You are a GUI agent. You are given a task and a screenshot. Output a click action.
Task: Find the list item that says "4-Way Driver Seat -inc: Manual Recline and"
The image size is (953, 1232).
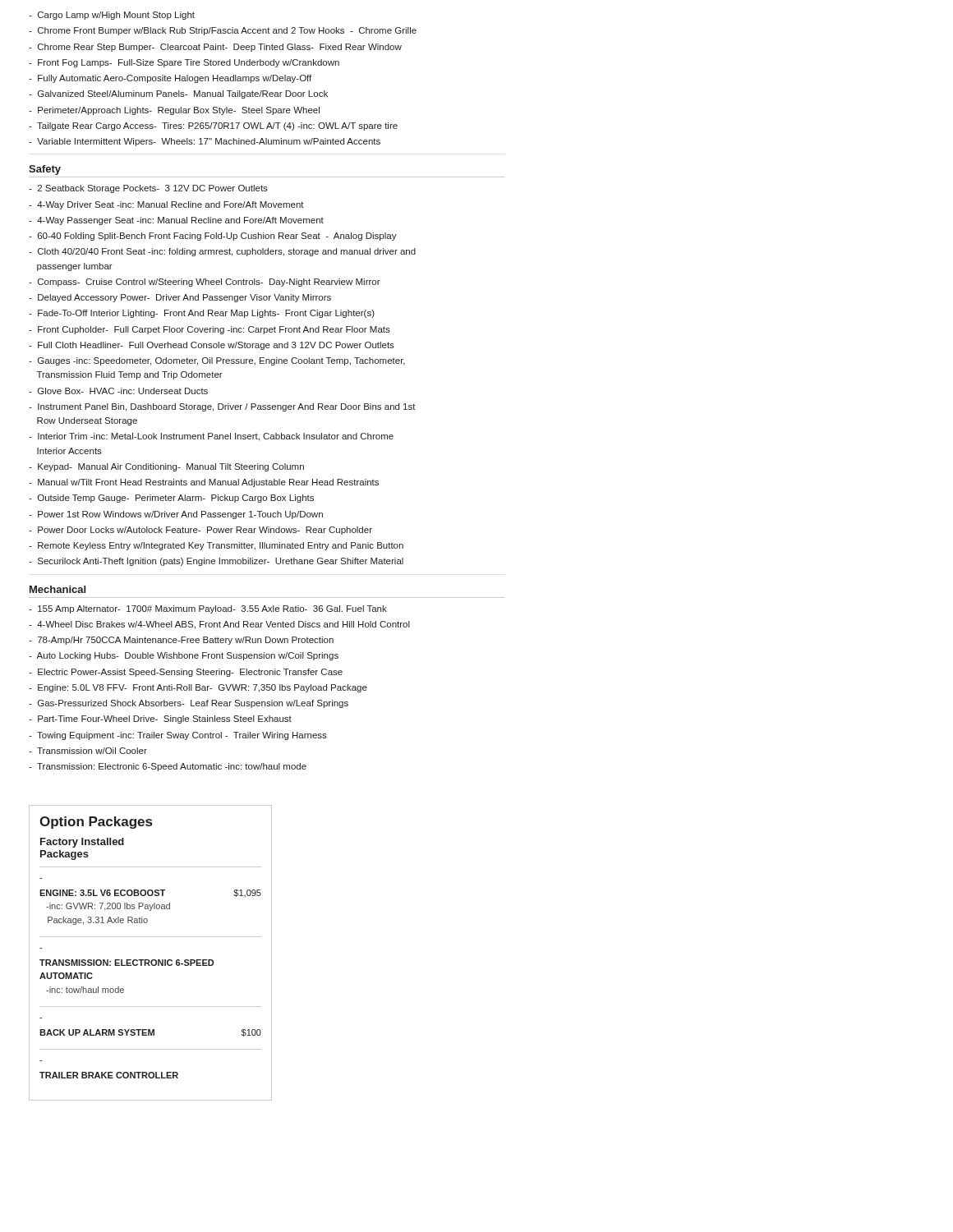[166, 204]
